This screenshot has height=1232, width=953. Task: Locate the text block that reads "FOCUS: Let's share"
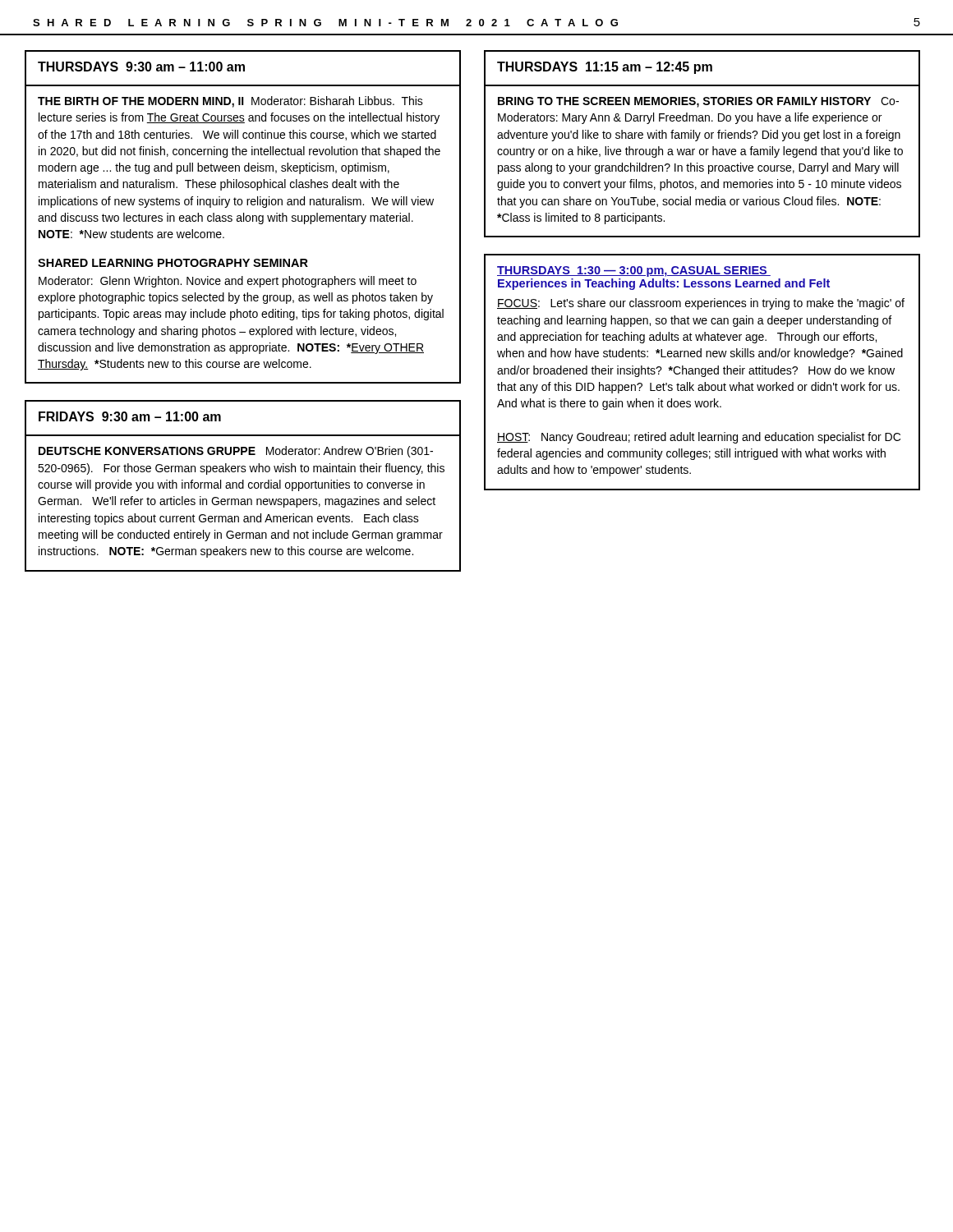click(x=702, y=387)
